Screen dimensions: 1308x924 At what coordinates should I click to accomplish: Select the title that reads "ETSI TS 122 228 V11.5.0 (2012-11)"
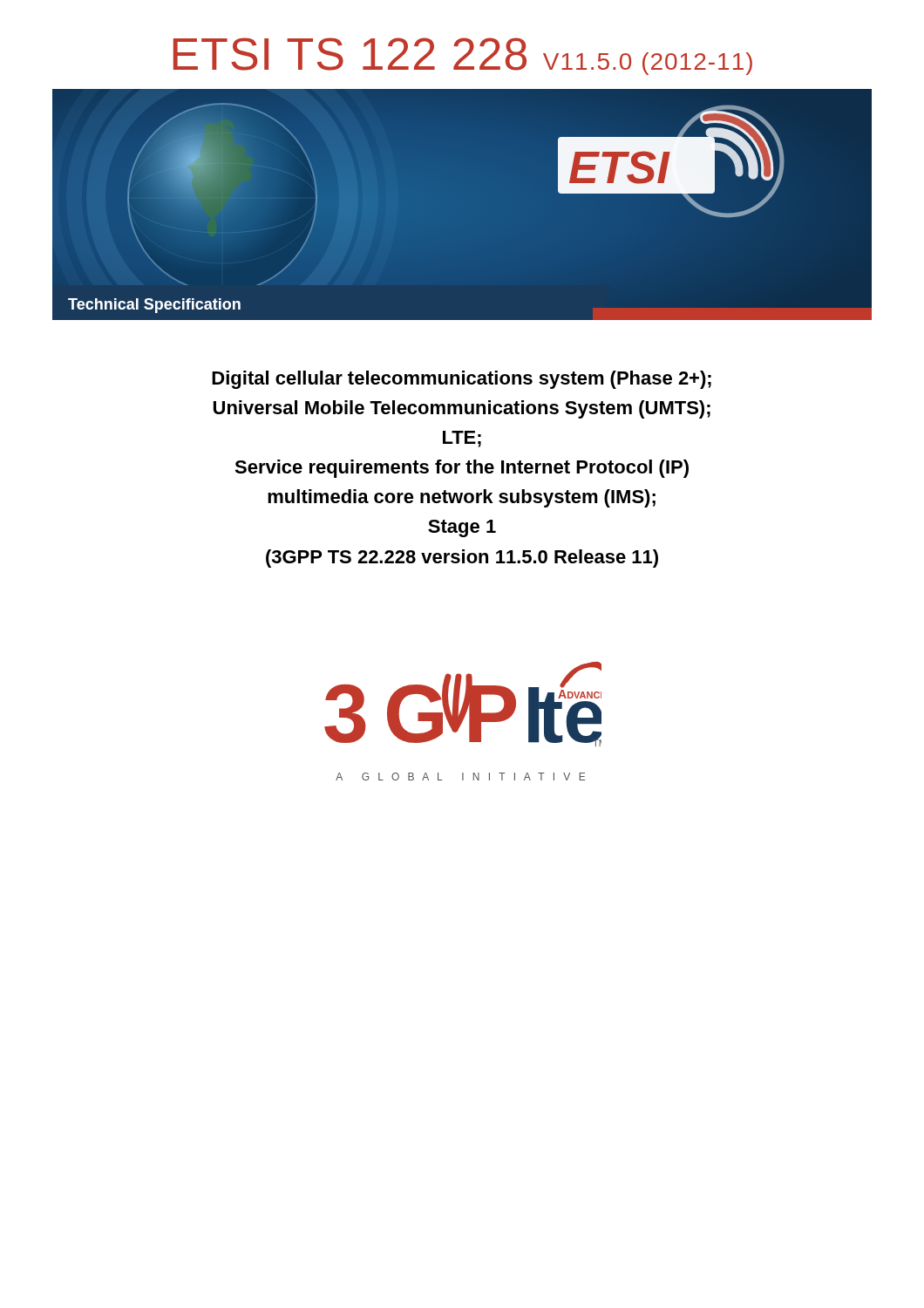(x=462, y=54)
